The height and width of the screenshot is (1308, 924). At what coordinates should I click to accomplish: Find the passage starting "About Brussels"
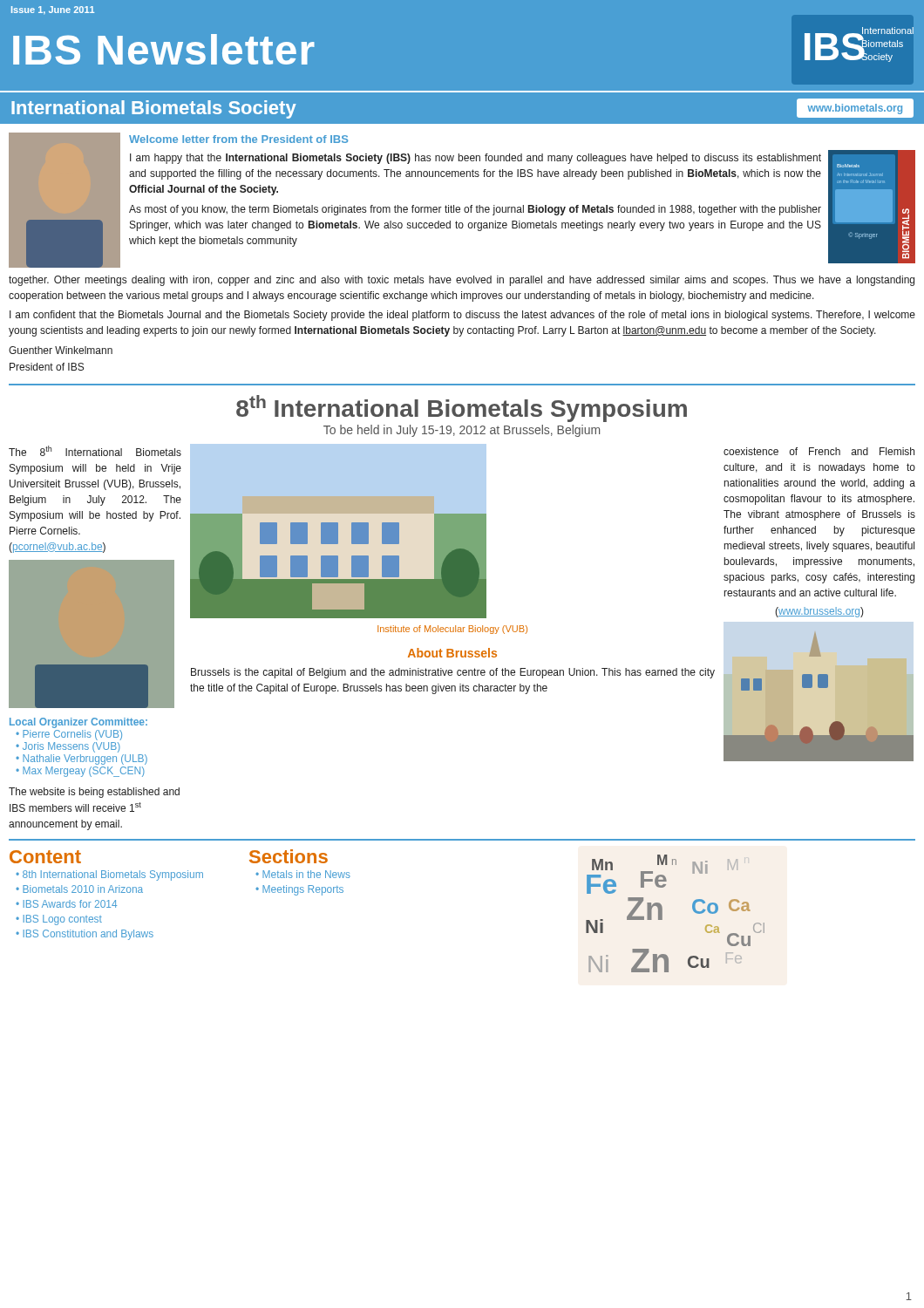[452, 653]
